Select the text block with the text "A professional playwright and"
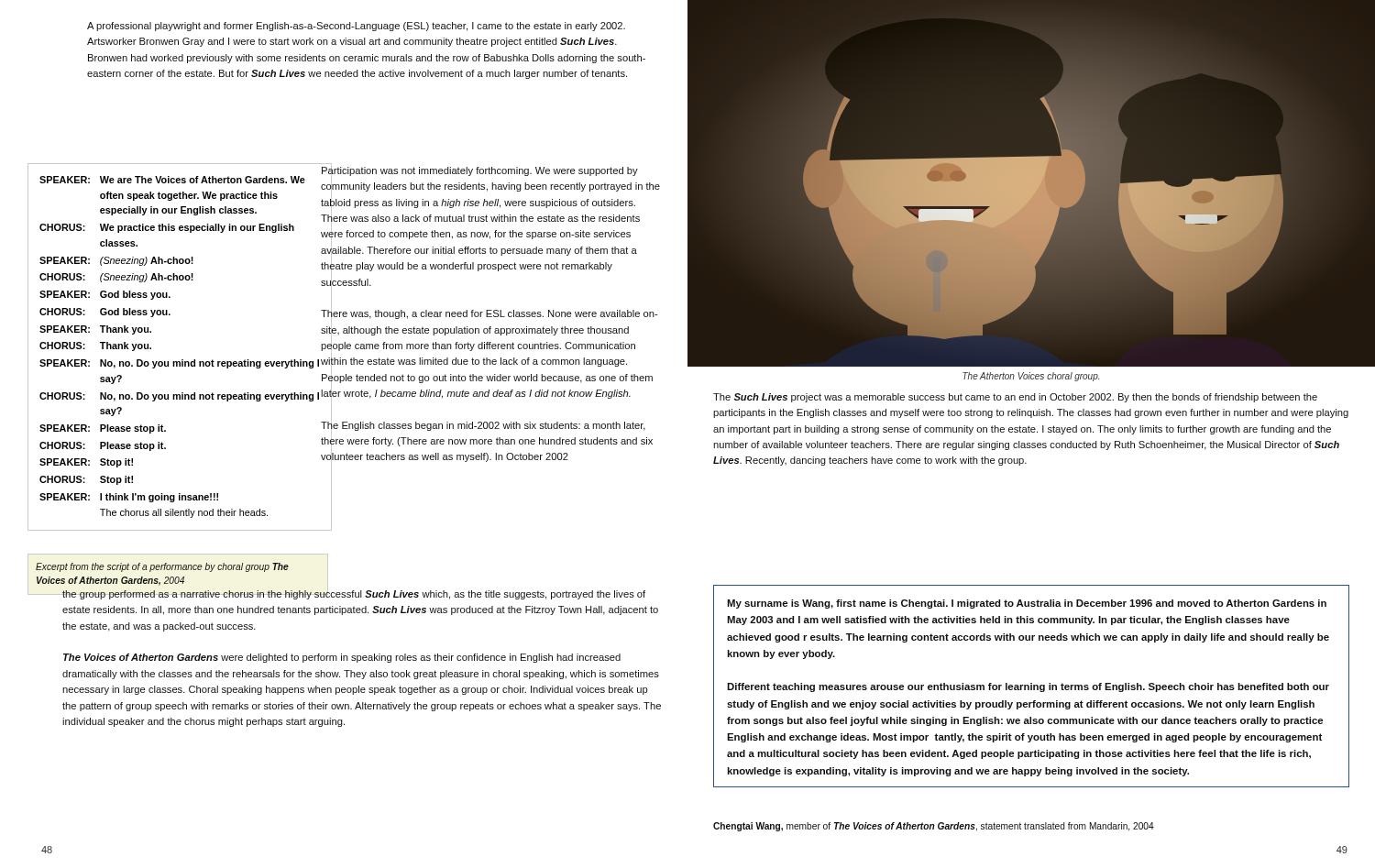The image size is (1375, 868). pos(366,50)
